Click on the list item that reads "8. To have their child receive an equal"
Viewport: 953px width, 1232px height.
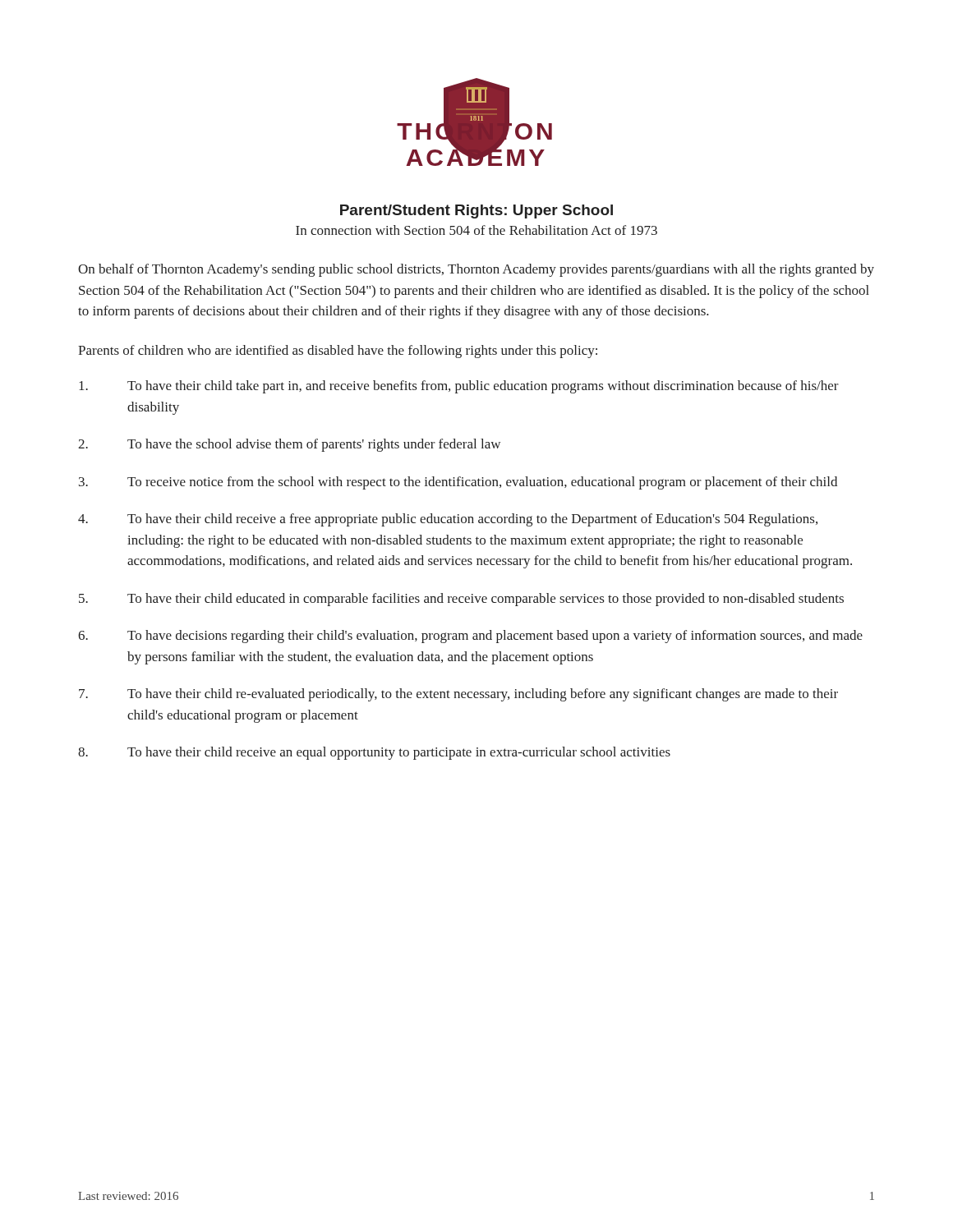(x=476, y=752)
